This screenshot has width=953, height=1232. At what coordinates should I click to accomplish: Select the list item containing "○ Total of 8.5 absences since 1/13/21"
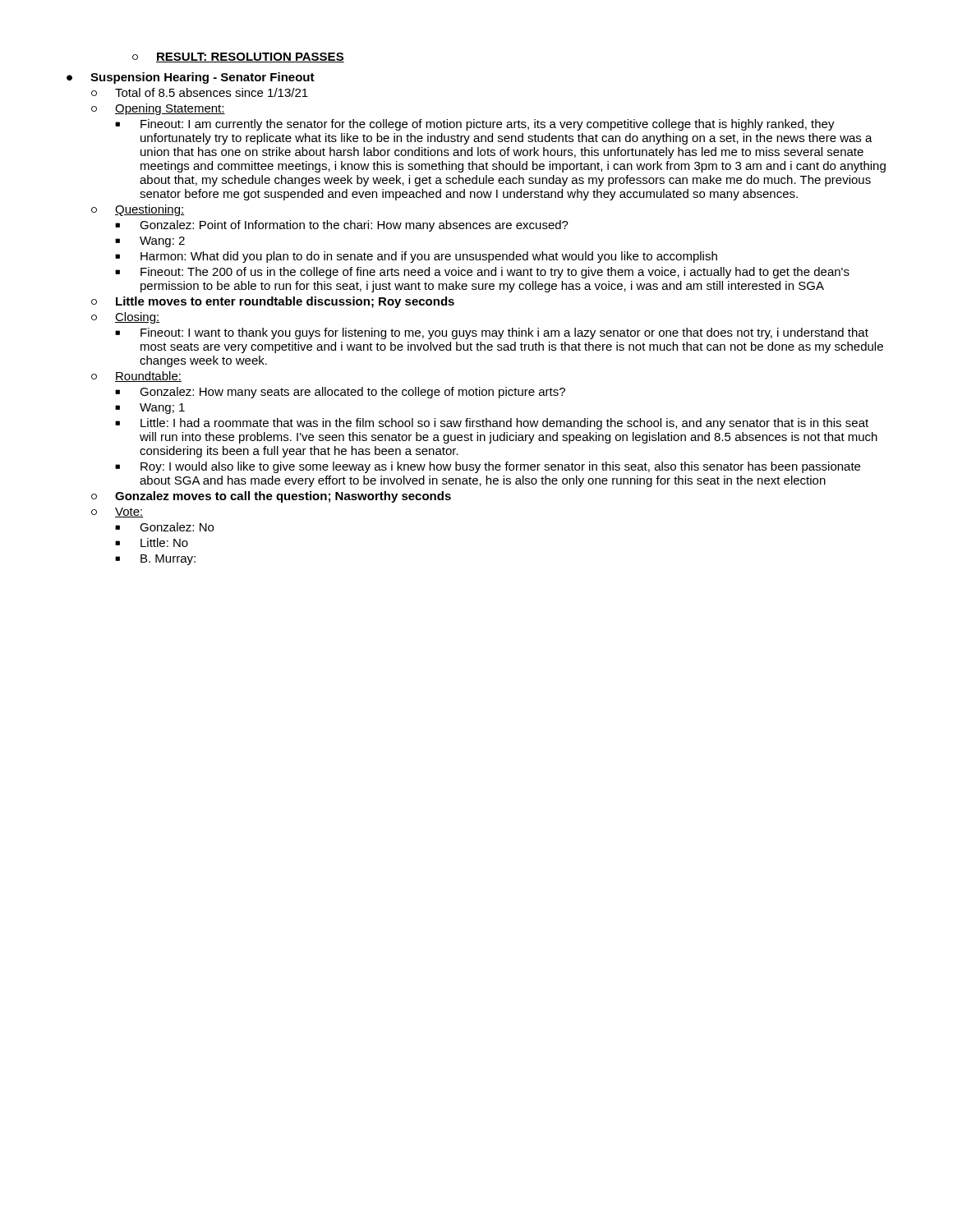tap(199, 92)
